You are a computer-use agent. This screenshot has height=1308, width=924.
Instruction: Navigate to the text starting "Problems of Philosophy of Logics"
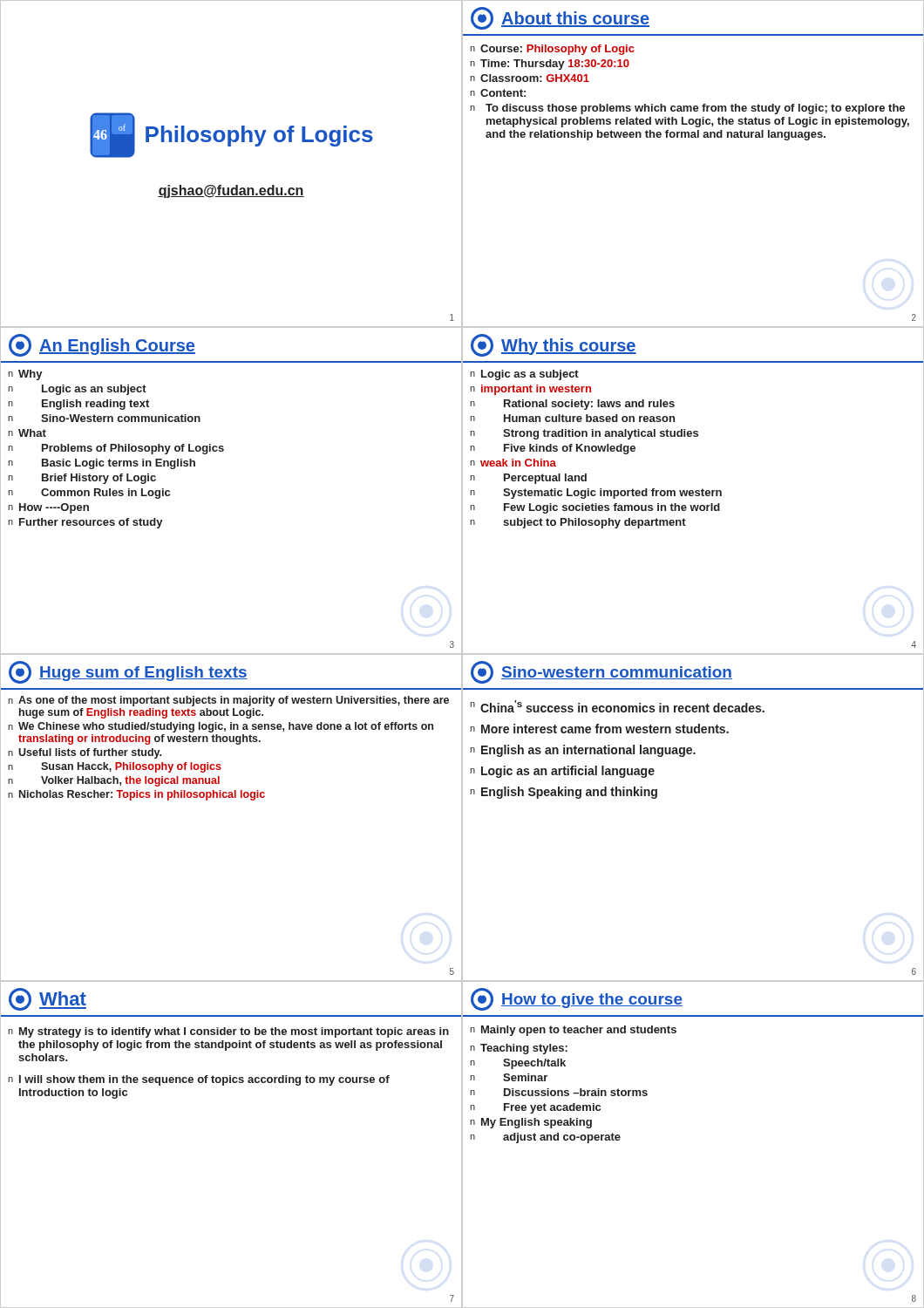(133, 448)
